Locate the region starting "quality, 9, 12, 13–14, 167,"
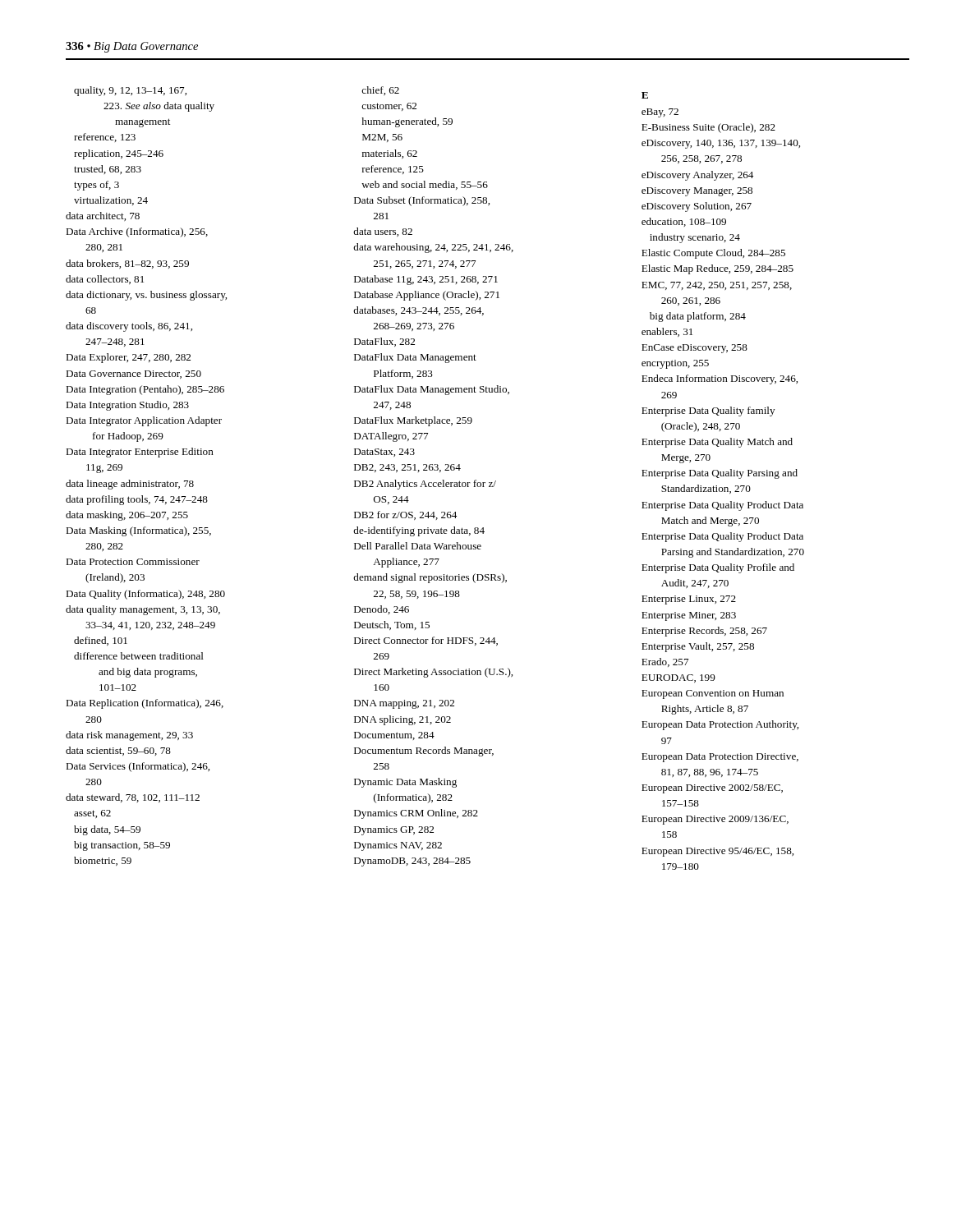 tap(131, 90)
